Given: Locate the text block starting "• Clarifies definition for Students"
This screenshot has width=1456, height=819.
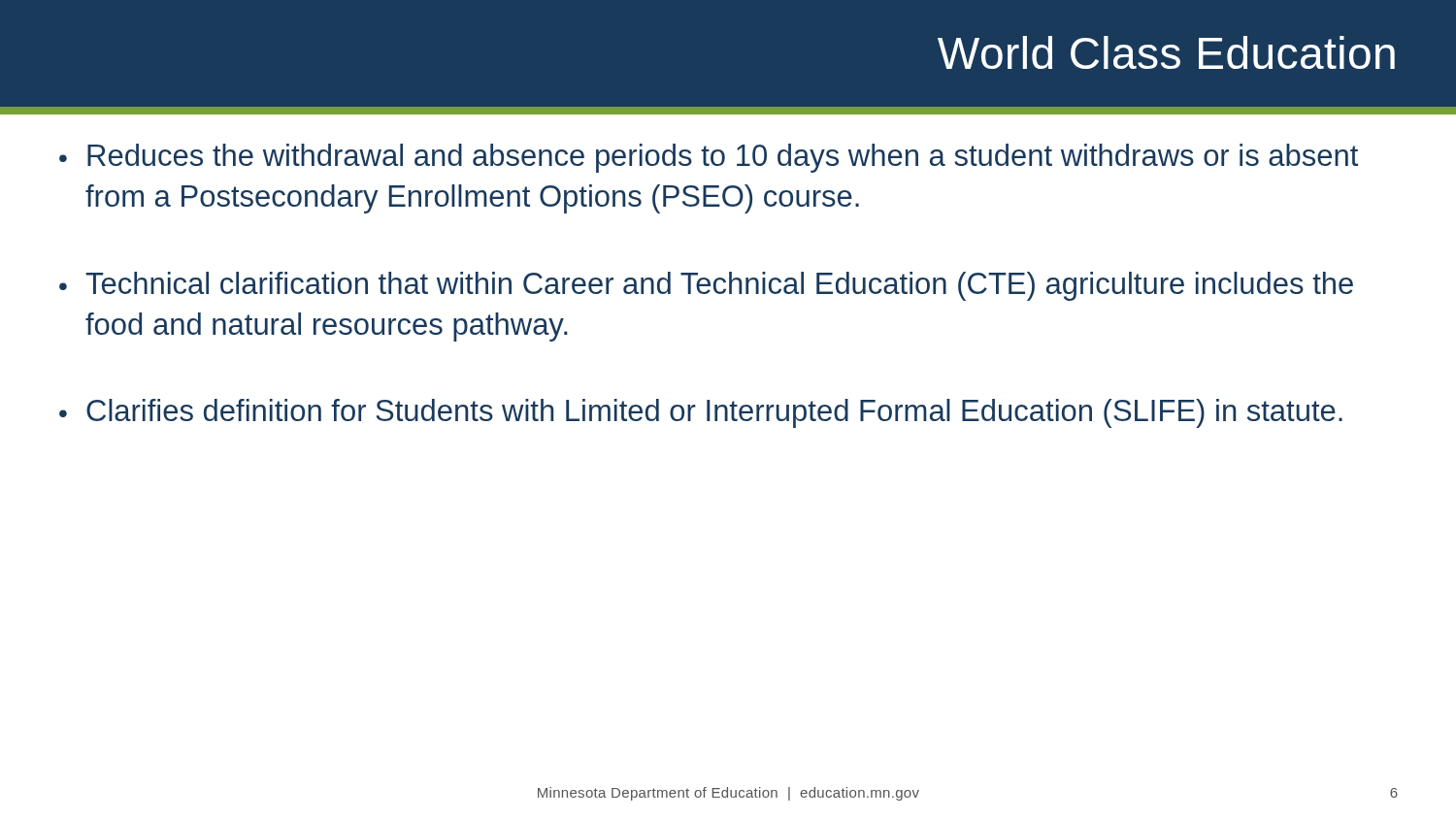Looking at the screenshot, I should coord(728,412).
